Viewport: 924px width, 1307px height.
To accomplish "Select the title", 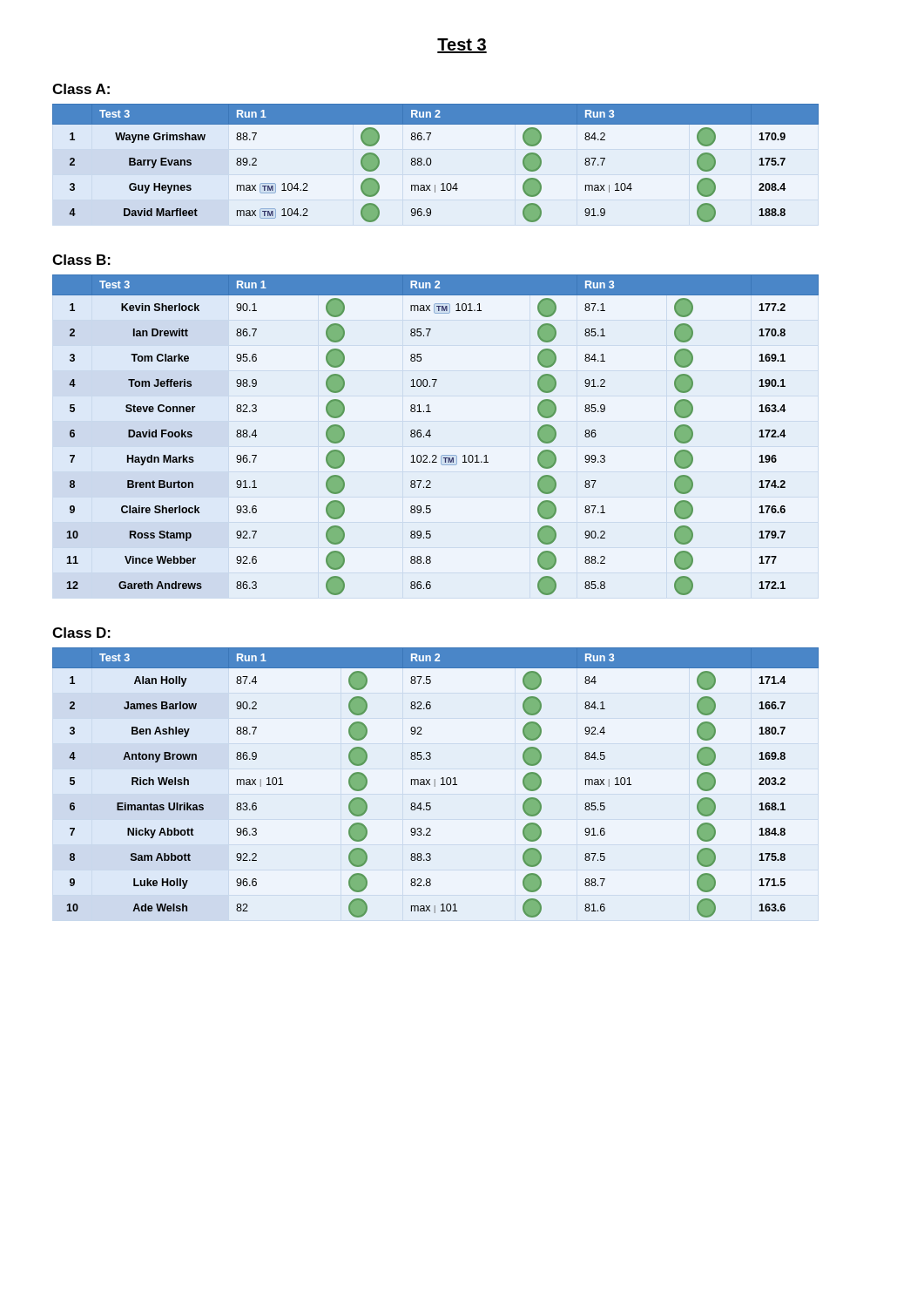I will [462, 44].
